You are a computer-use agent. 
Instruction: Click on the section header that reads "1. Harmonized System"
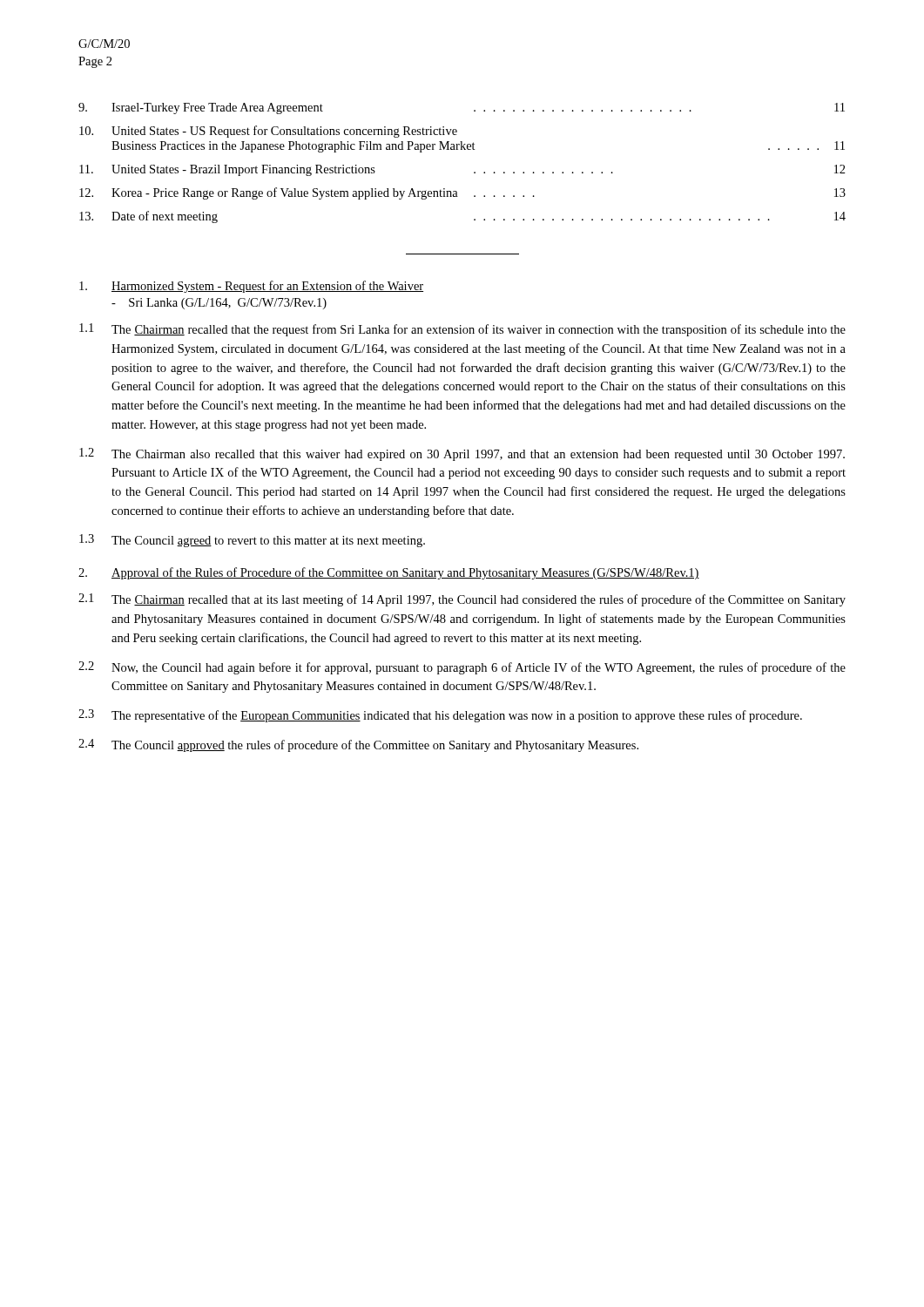pyautogui.click(x=251, y=287)
